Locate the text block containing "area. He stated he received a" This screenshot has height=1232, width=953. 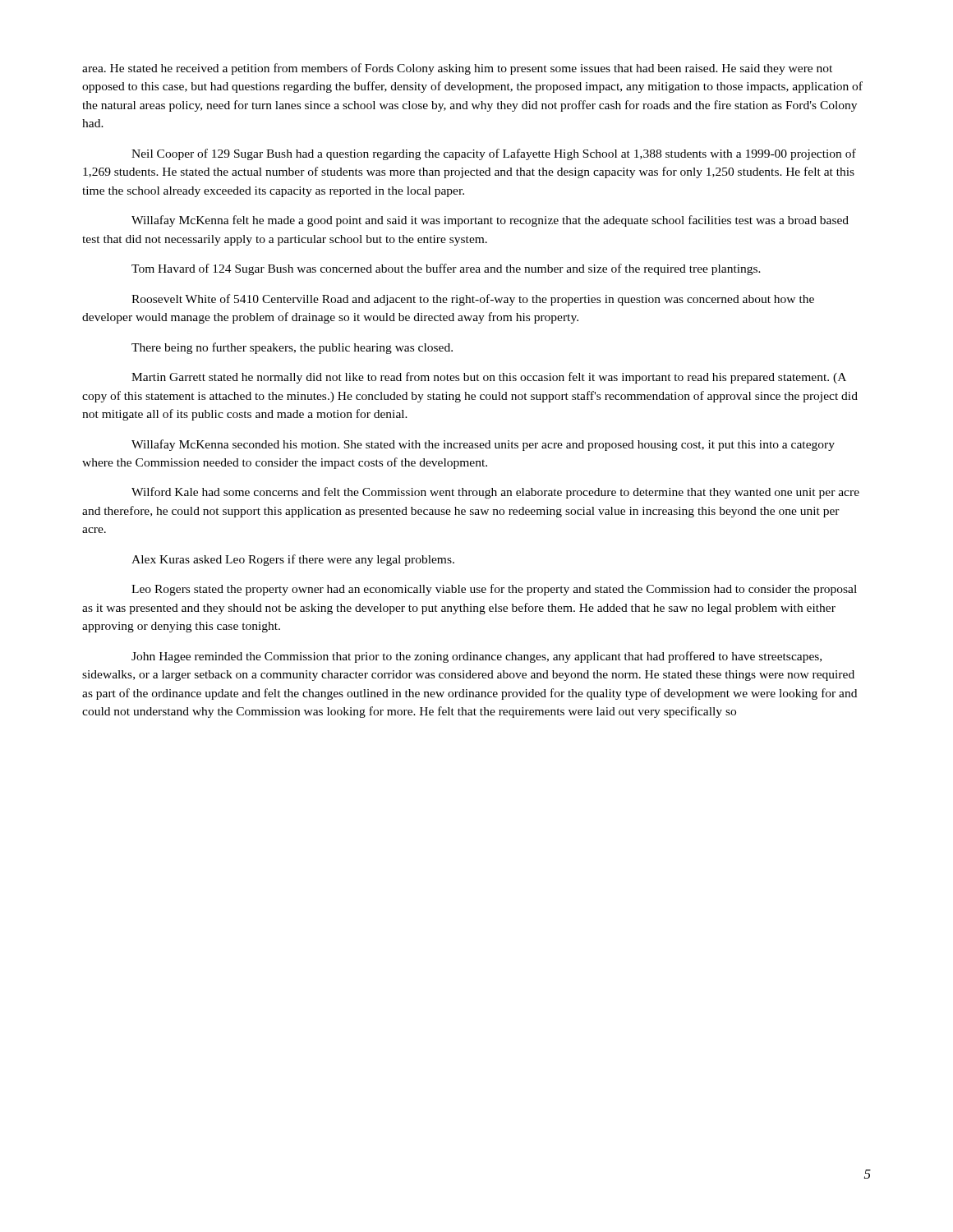[x=472, y=95]
